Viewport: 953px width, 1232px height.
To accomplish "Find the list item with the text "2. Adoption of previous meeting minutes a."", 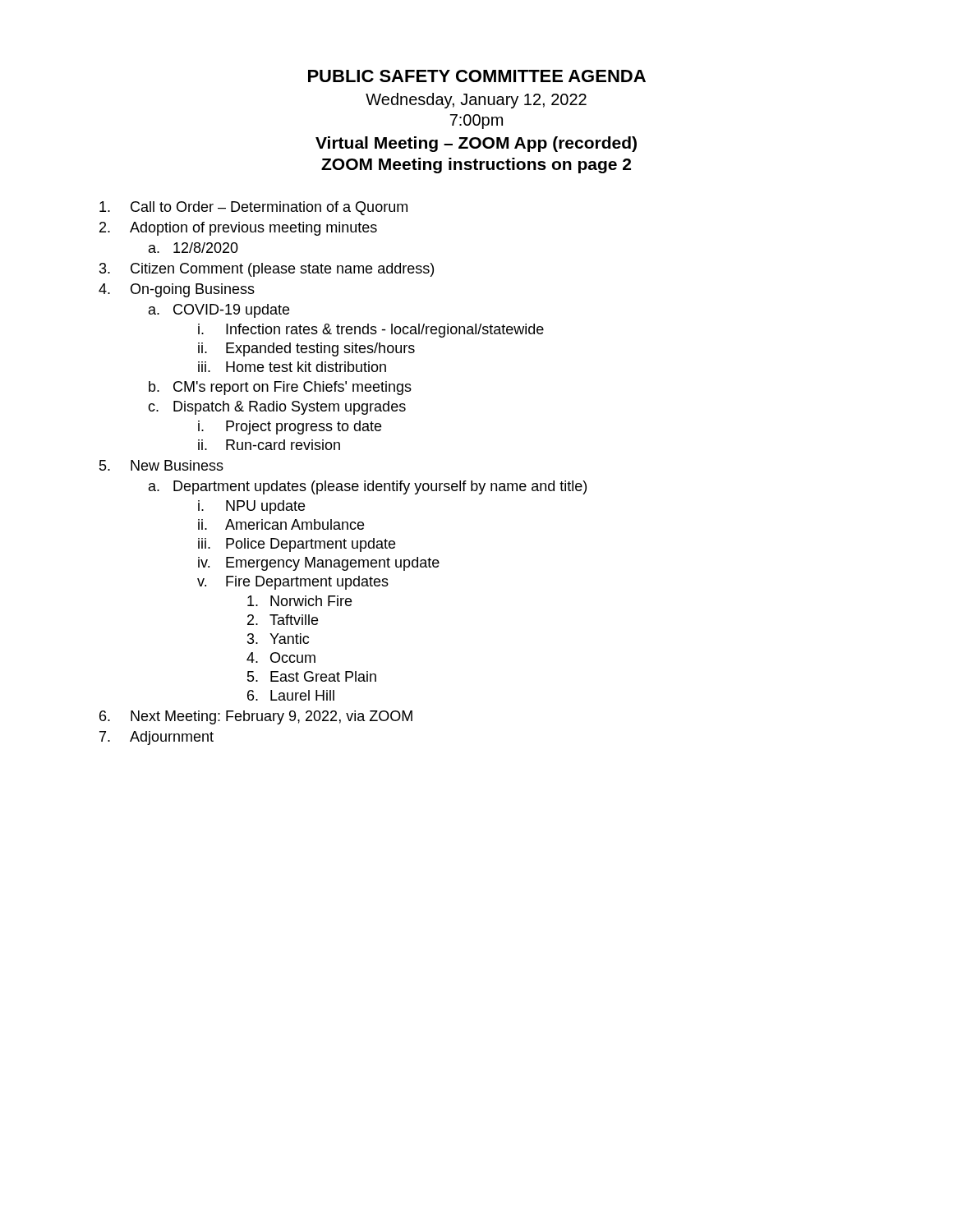I will coord(238,229).
